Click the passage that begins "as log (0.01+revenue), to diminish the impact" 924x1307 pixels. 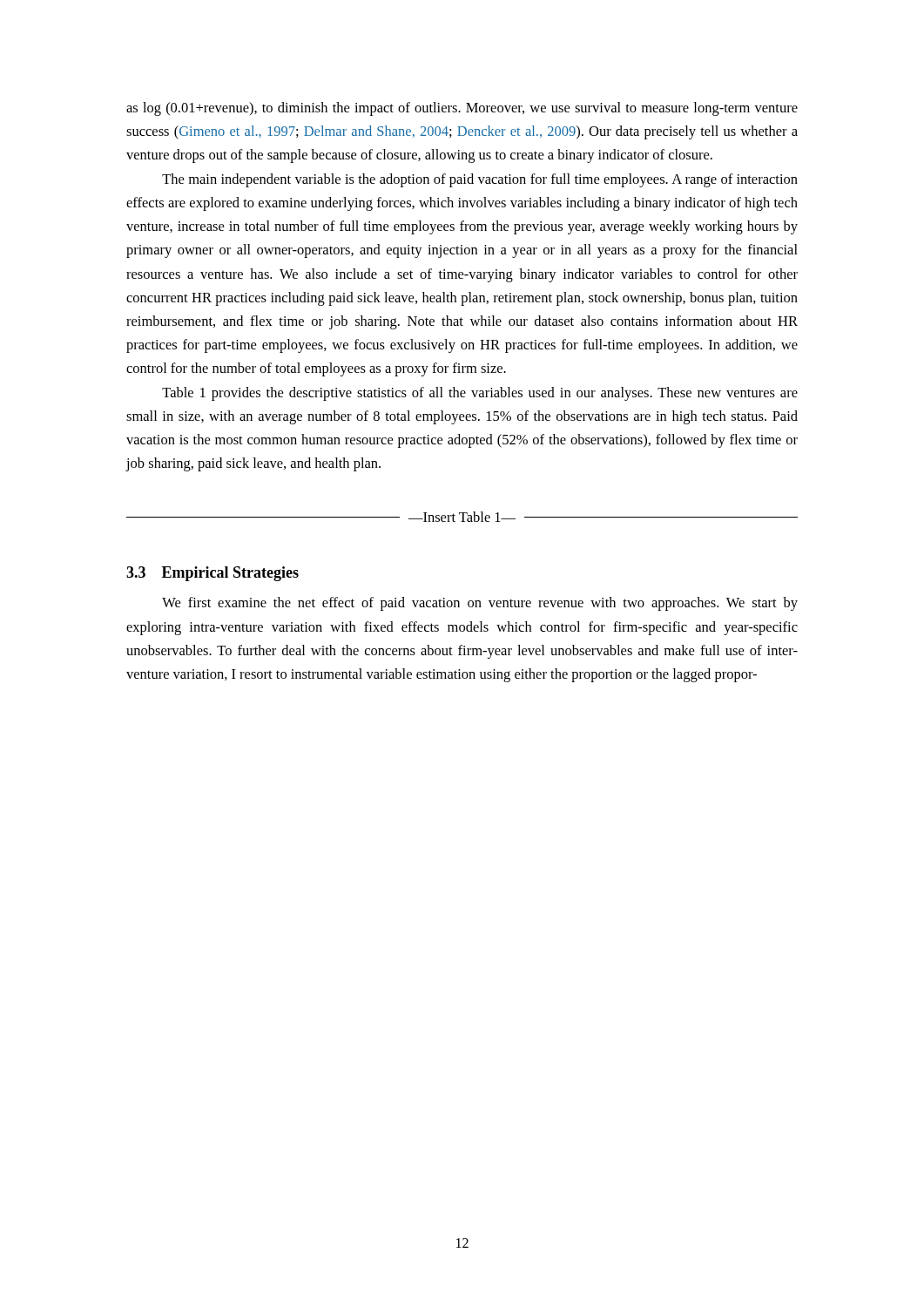(462, 131)
